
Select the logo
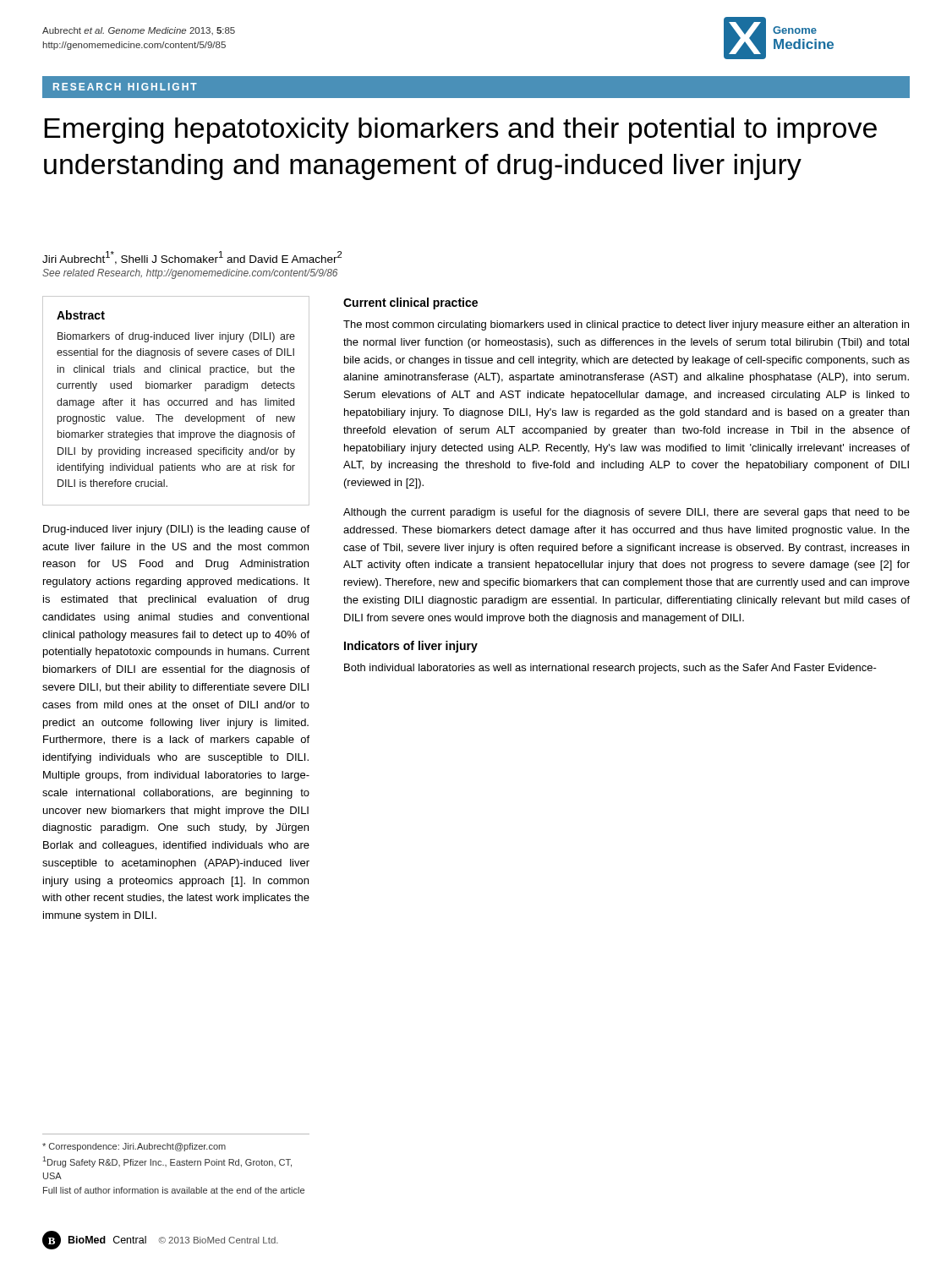click(x=817, y=40)
